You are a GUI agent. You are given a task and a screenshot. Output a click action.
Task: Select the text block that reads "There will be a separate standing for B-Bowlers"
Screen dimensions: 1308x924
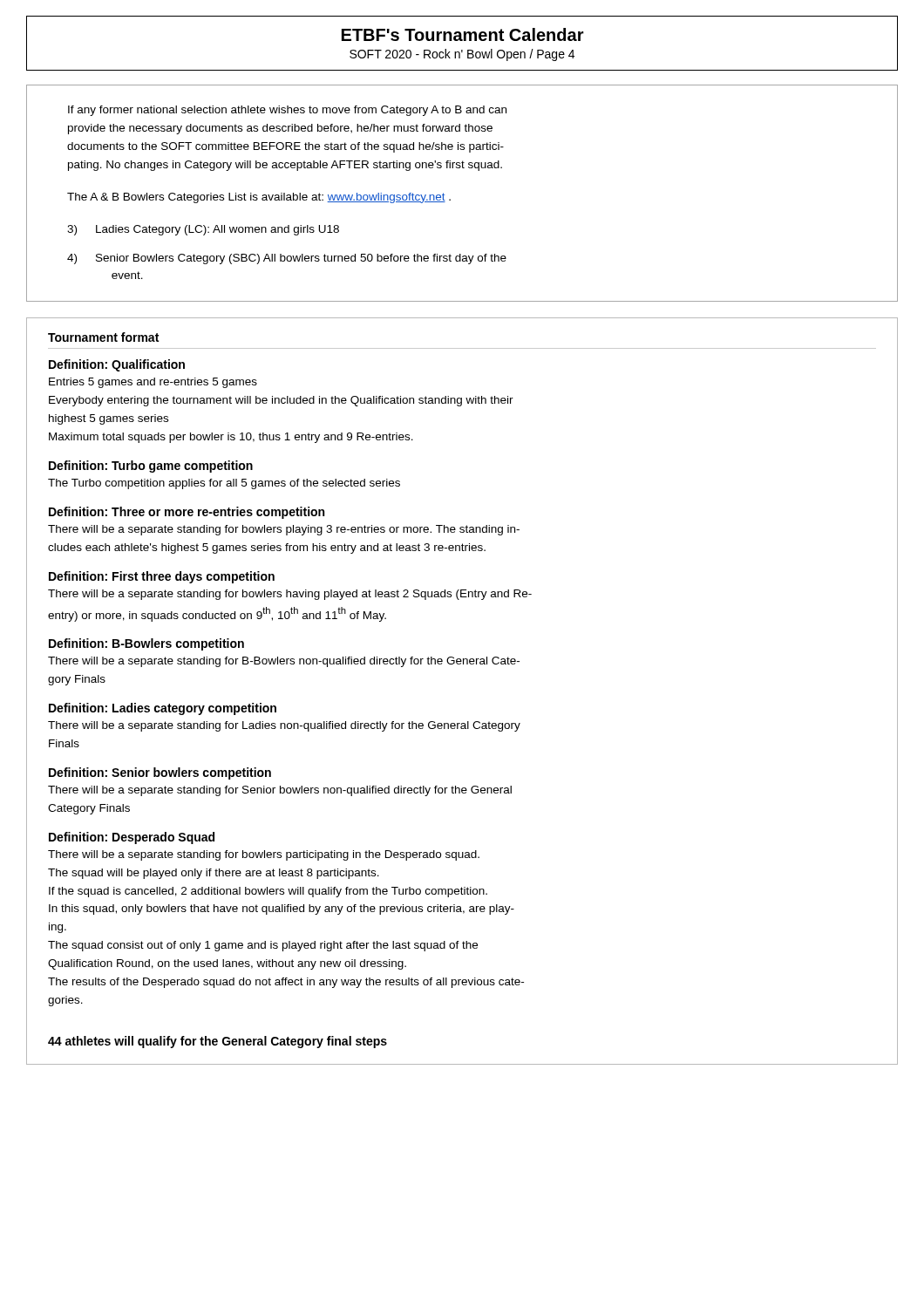(x=284, y=670)
